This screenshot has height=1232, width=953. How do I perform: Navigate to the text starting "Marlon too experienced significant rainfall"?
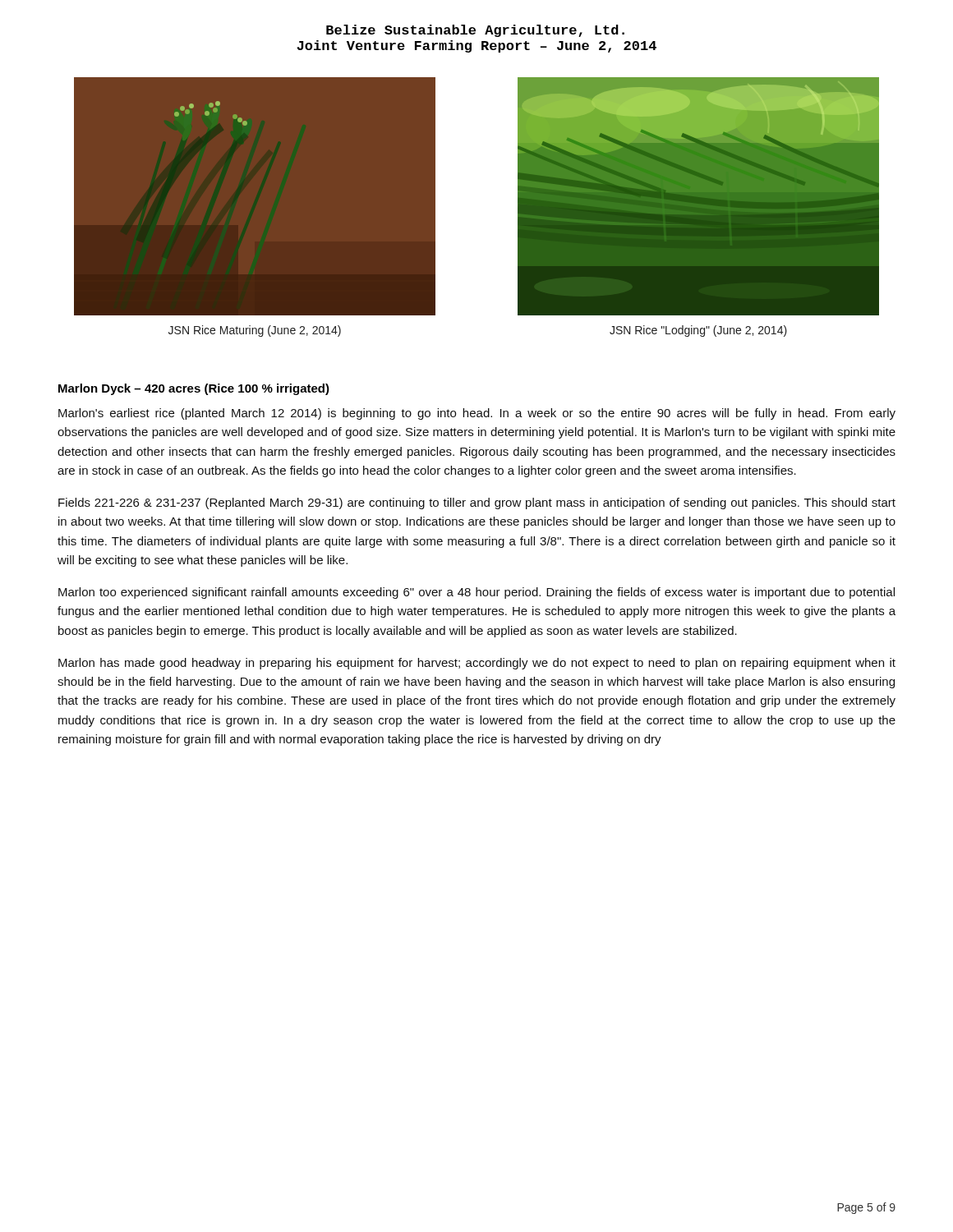click(476, 611)
